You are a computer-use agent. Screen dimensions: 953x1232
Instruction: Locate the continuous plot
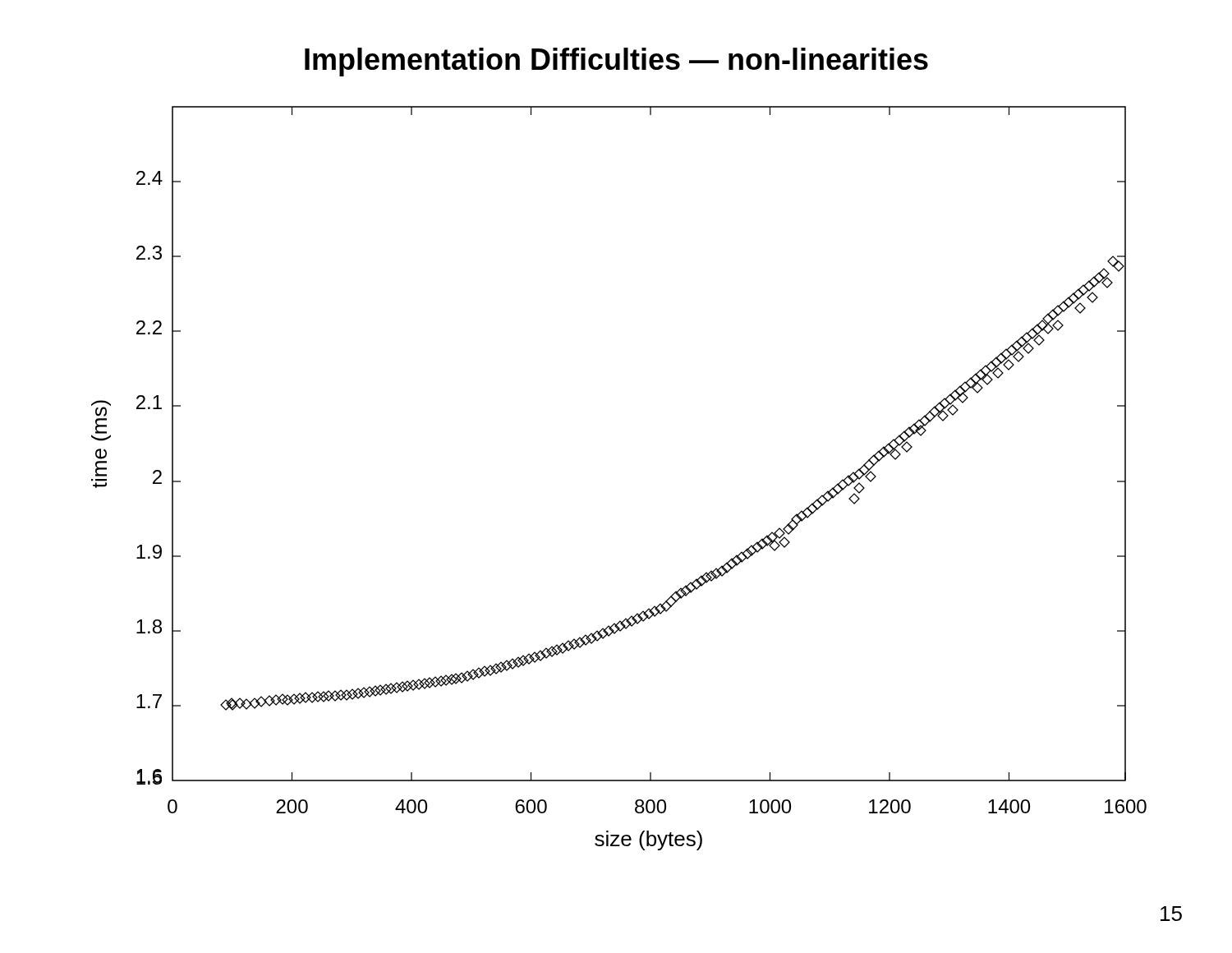click(616, 476)
